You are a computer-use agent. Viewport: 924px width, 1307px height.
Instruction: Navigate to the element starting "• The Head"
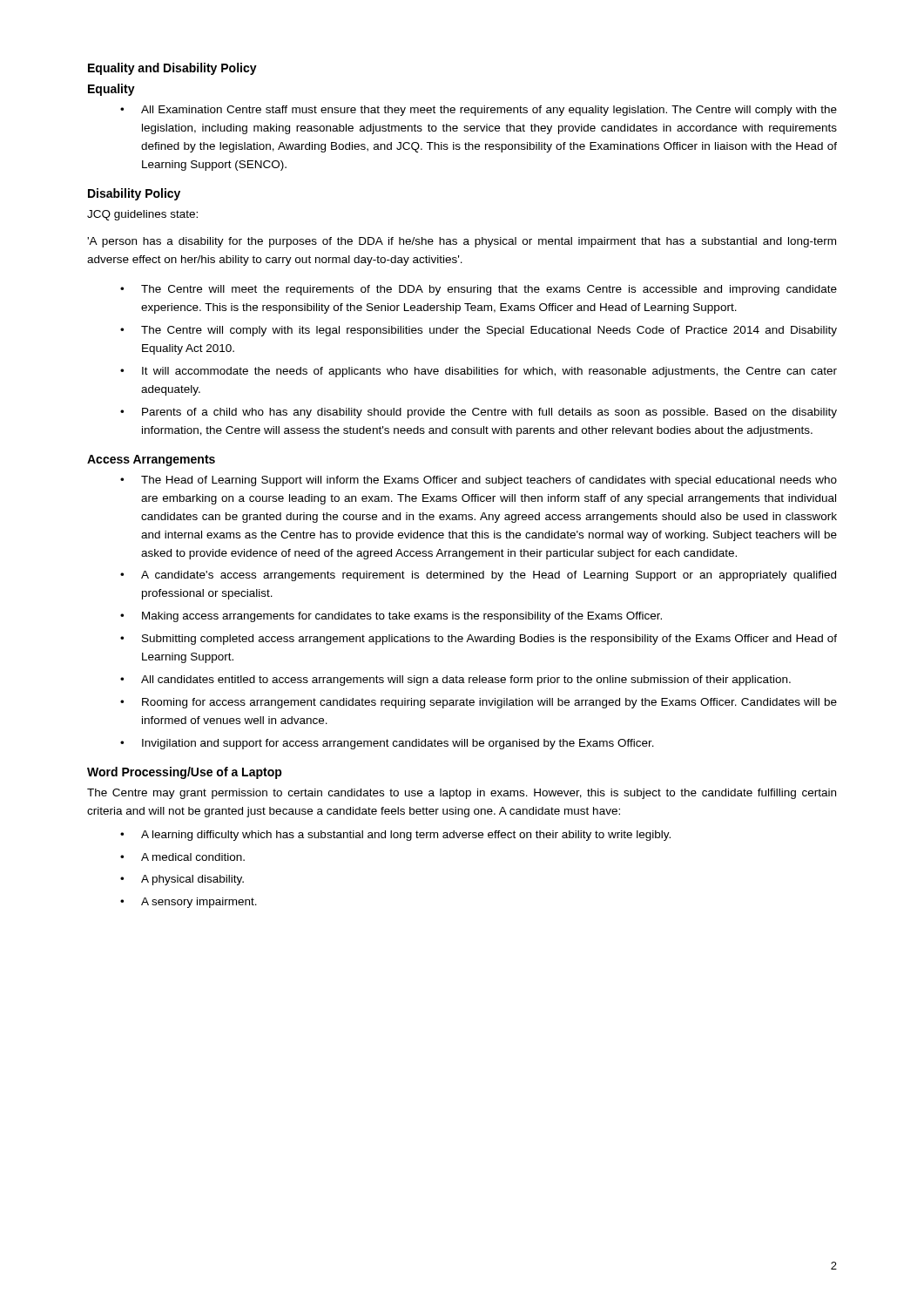click(479, 517)
